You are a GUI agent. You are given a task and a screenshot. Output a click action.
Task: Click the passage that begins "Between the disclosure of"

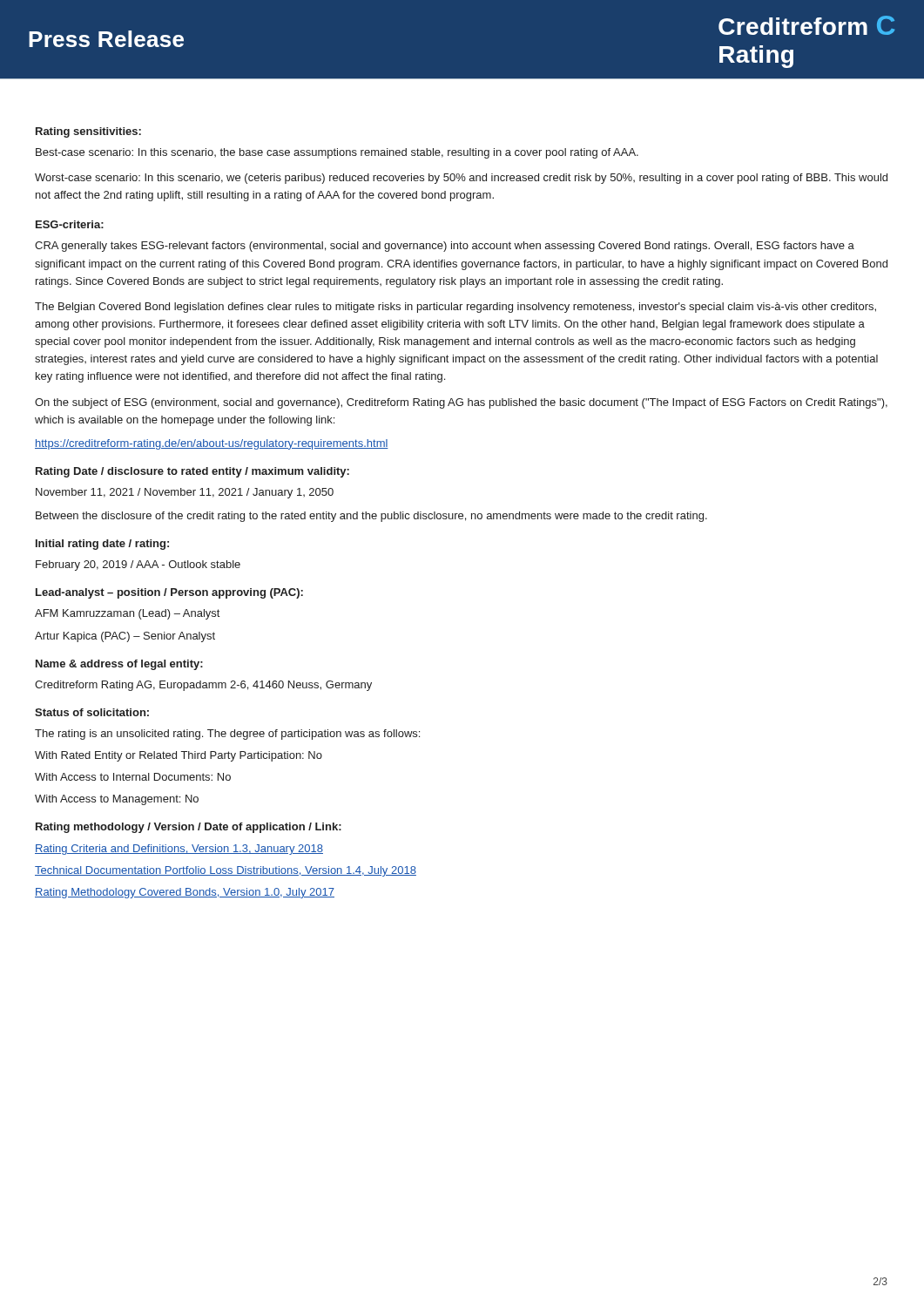coord(371,515)
